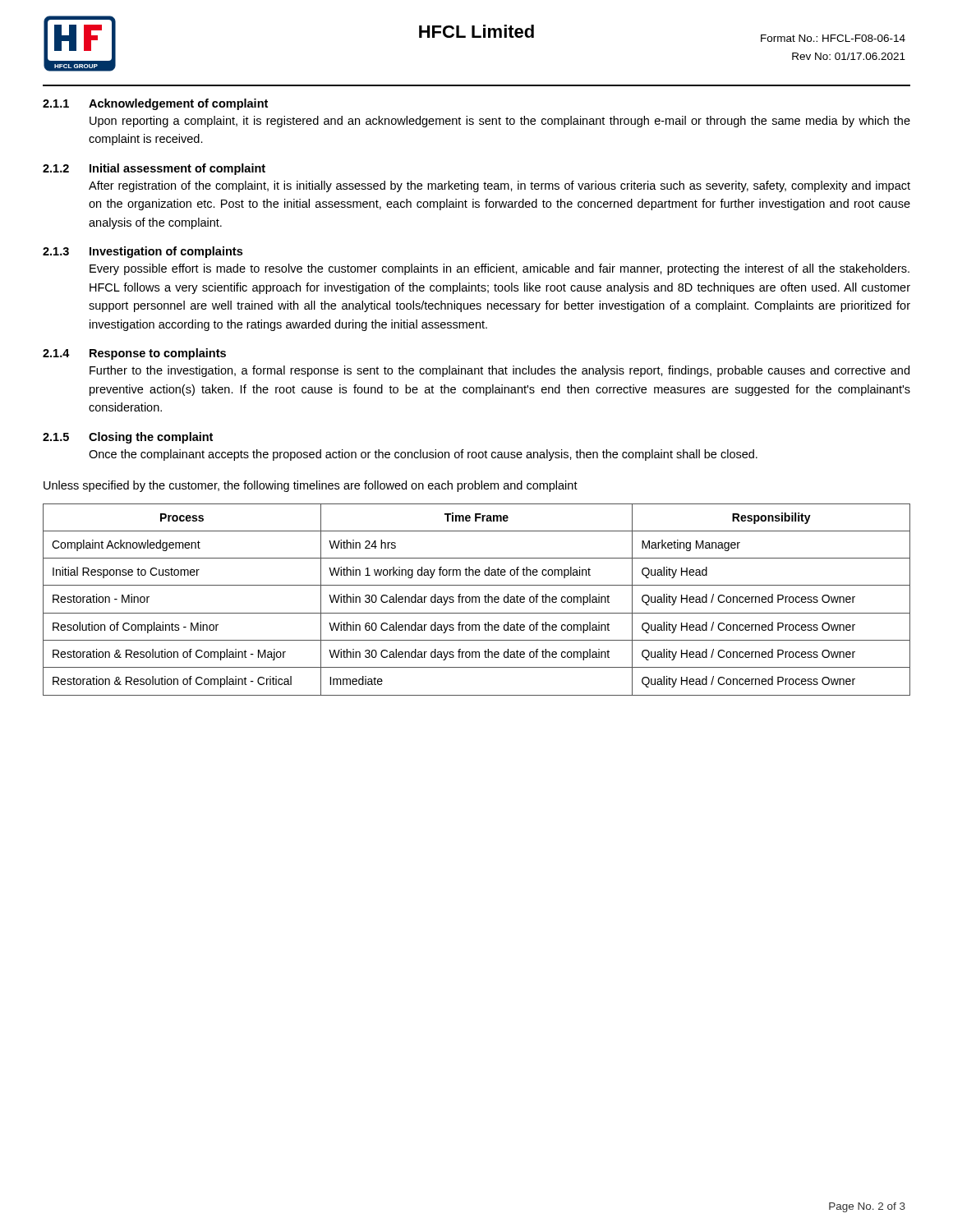
Task: Click on the text block that reads "Once the complainant accepts"
Action: click(x=423, y=454)
